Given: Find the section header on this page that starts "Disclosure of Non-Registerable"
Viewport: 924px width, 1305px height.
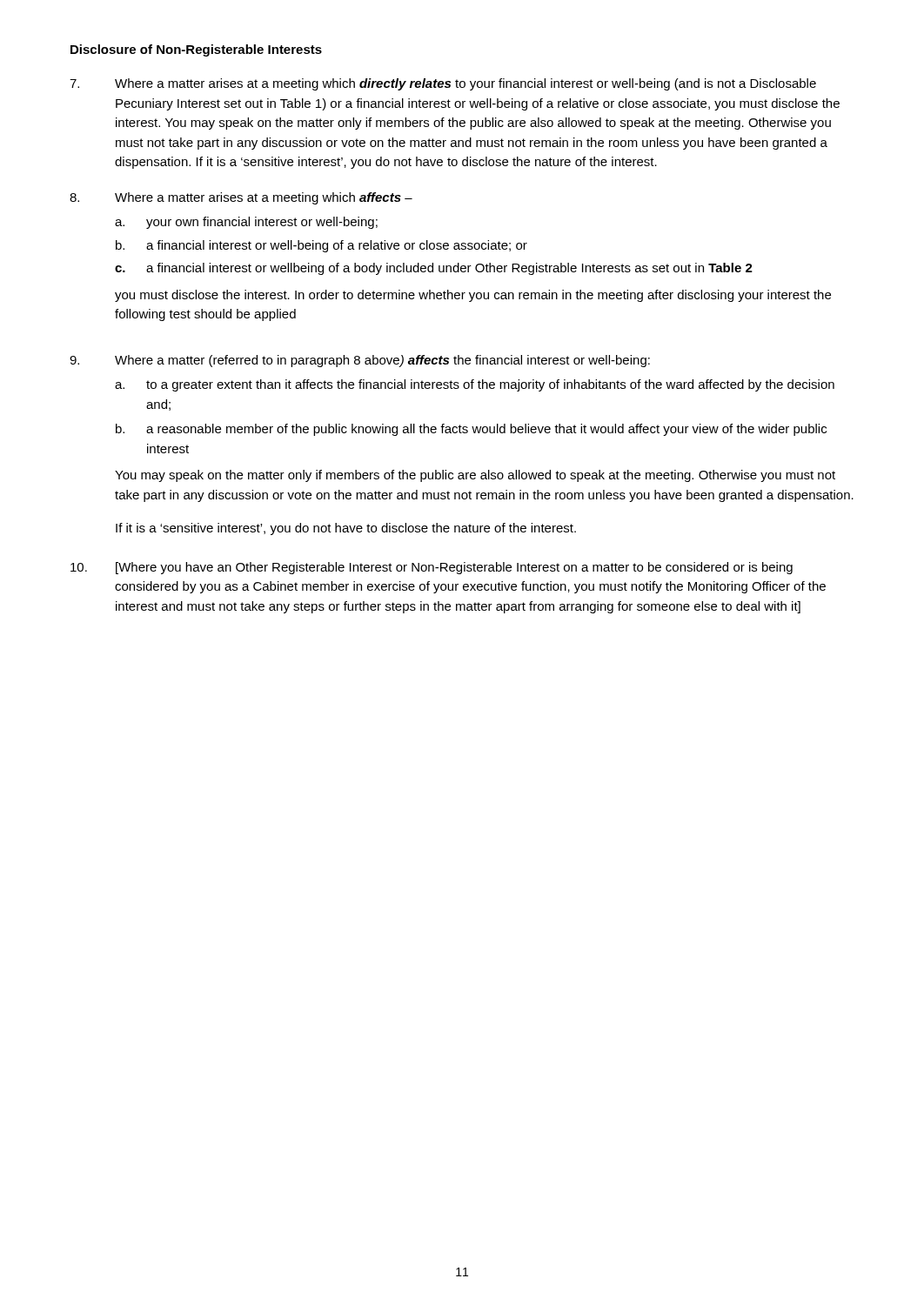Looking at the screenshot, I should tap(196, 49).
